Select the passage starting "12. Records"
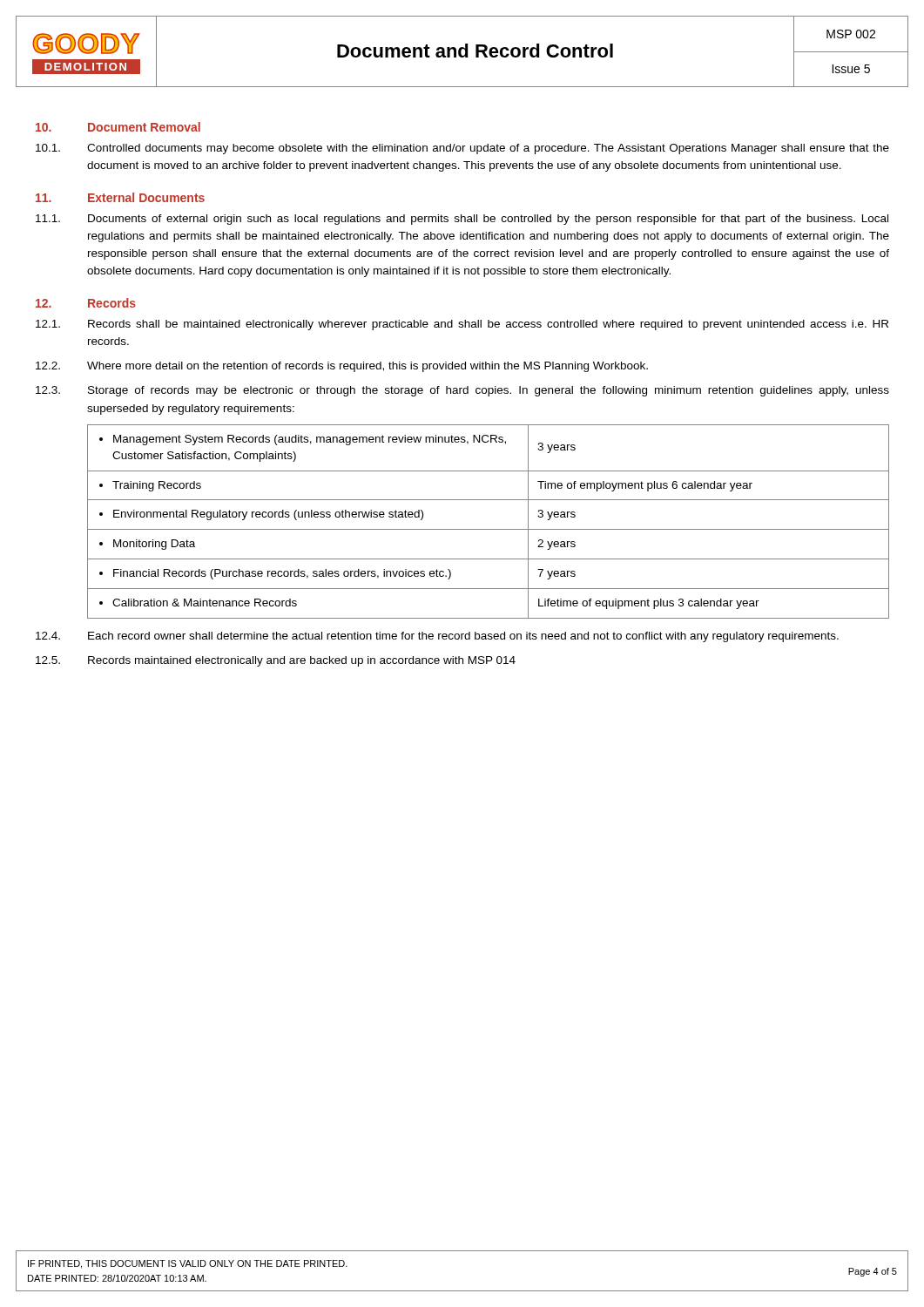 [x=85, y=303]
